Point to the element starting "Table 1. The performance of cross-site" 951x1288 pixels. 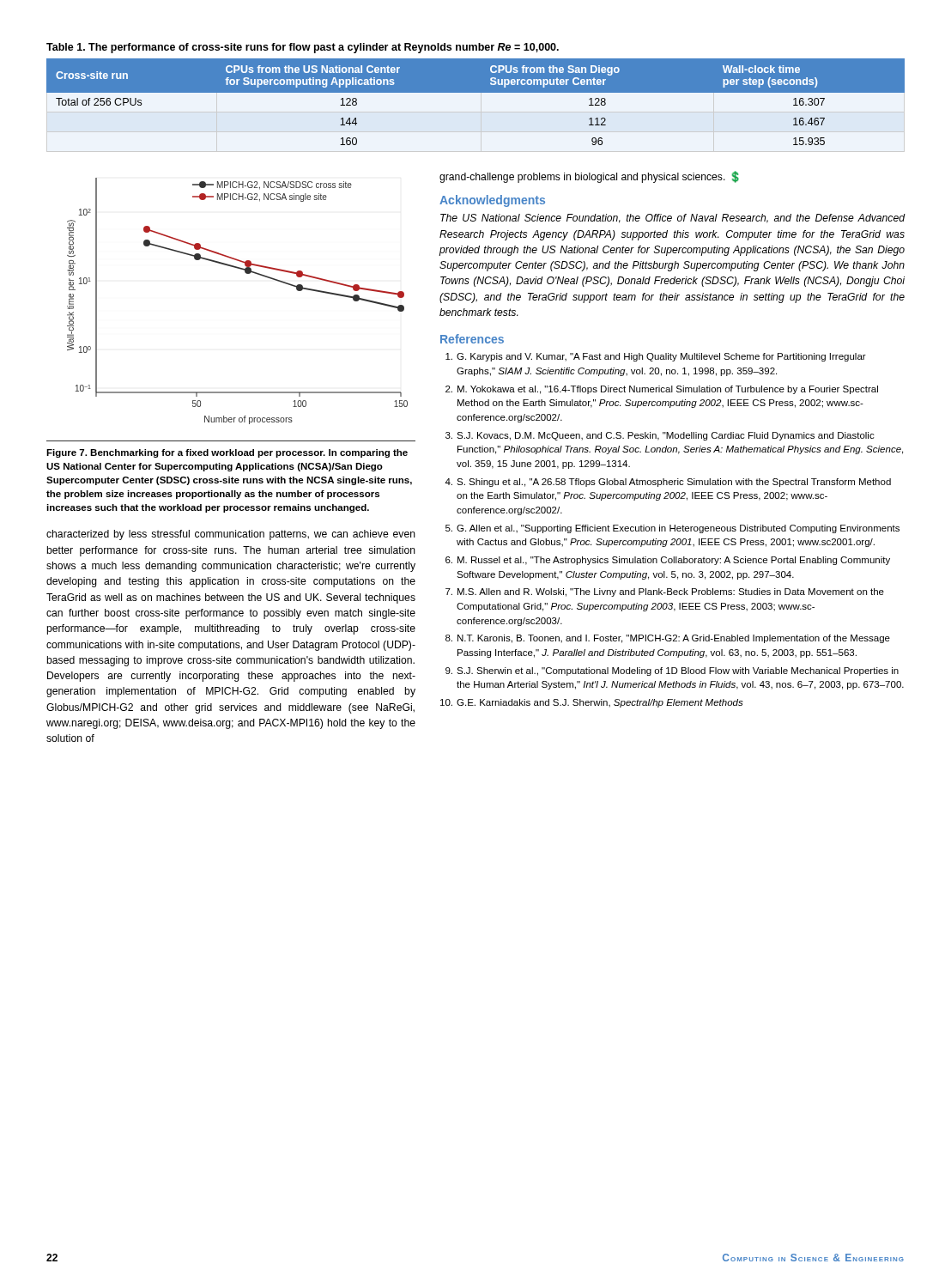tap(303, 47)
